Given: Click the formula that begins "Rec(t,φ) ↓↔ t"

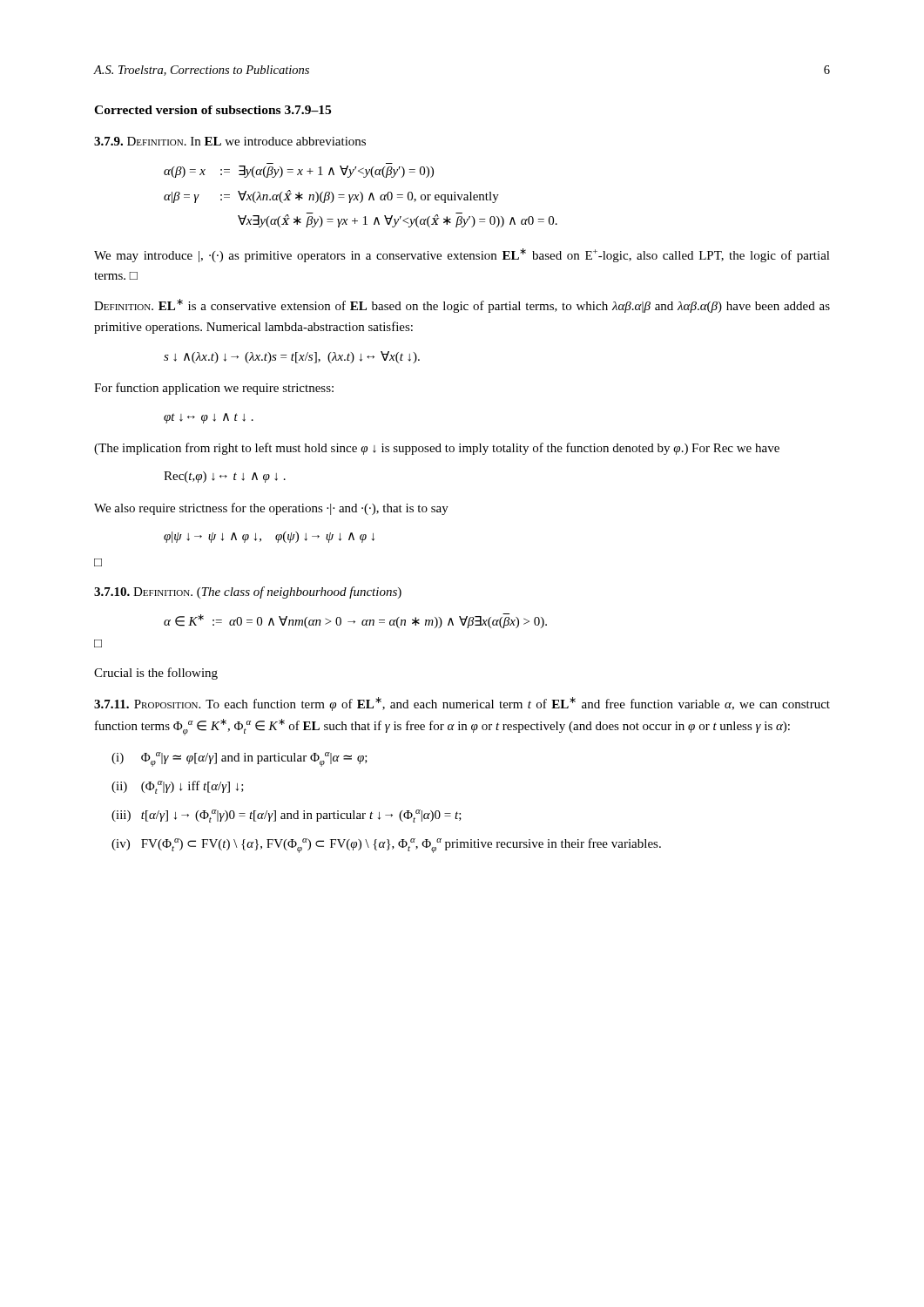Looking at the screenshot, I should pos(225,476).
